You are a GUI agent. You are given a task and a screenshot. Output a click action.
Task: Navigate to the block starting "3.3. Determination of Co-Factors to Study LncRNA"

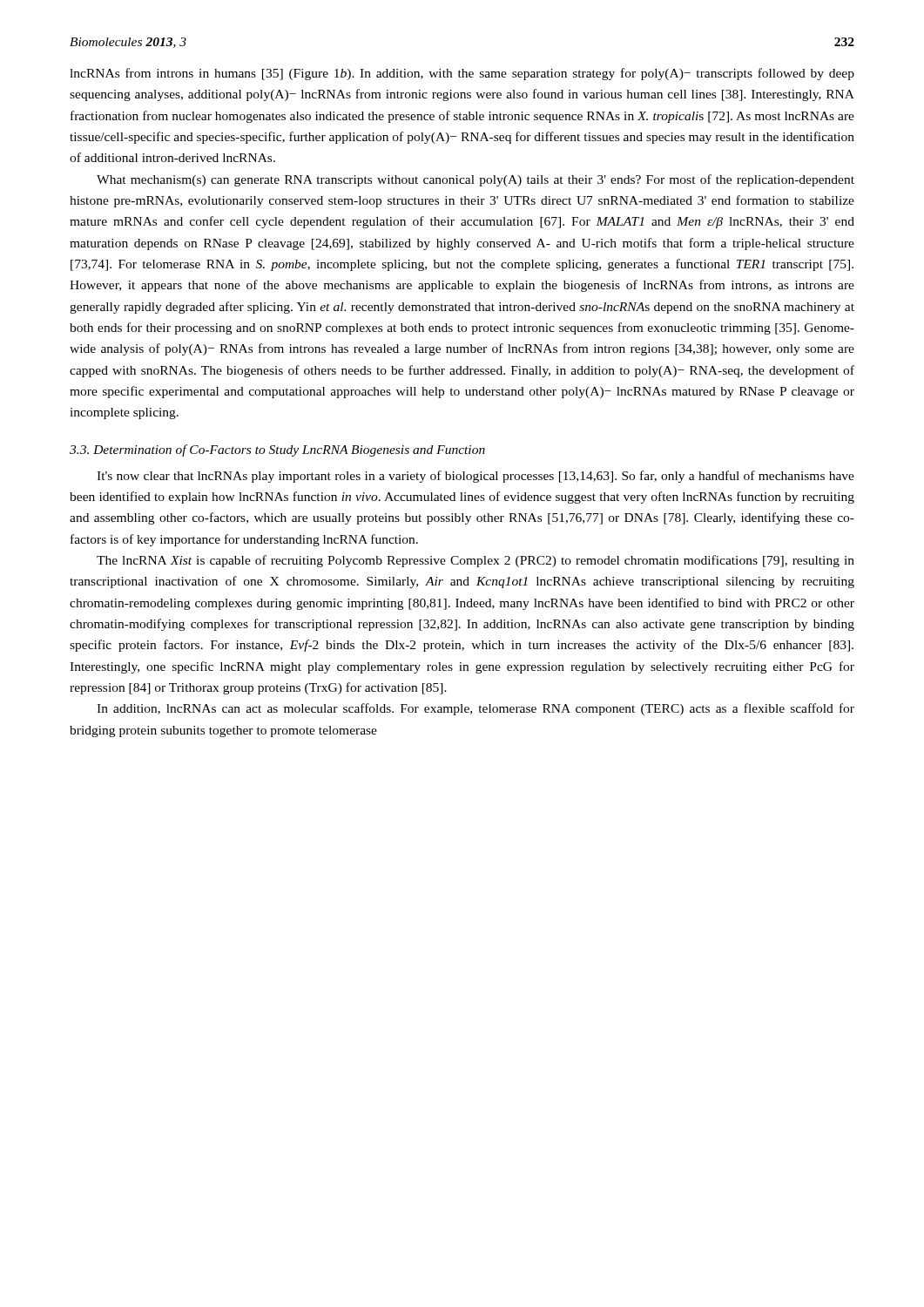click(277, 449)
